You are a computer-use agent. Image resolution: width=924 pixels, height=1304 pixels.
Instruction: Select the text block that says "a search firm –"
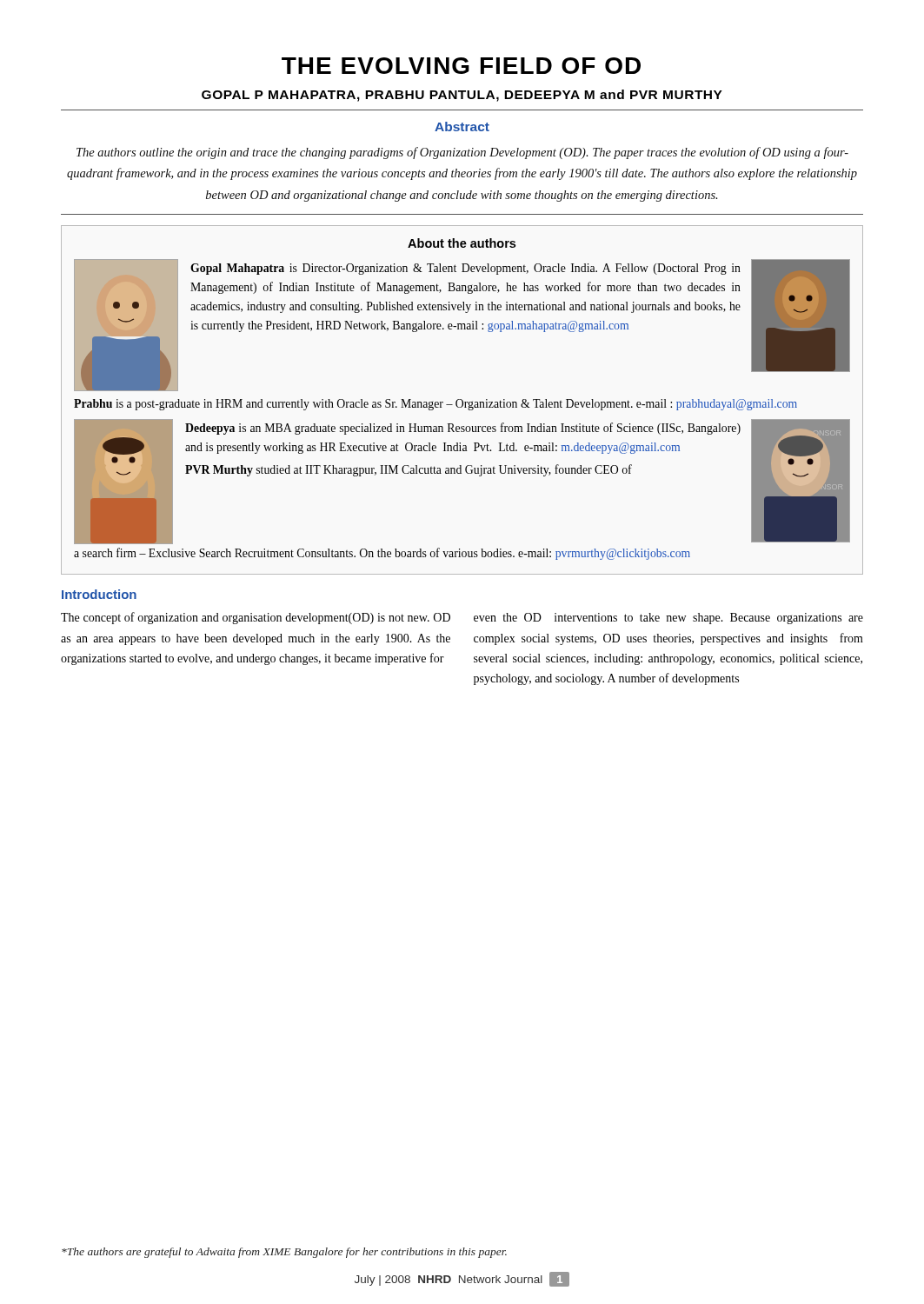click(x=382, y=553)
